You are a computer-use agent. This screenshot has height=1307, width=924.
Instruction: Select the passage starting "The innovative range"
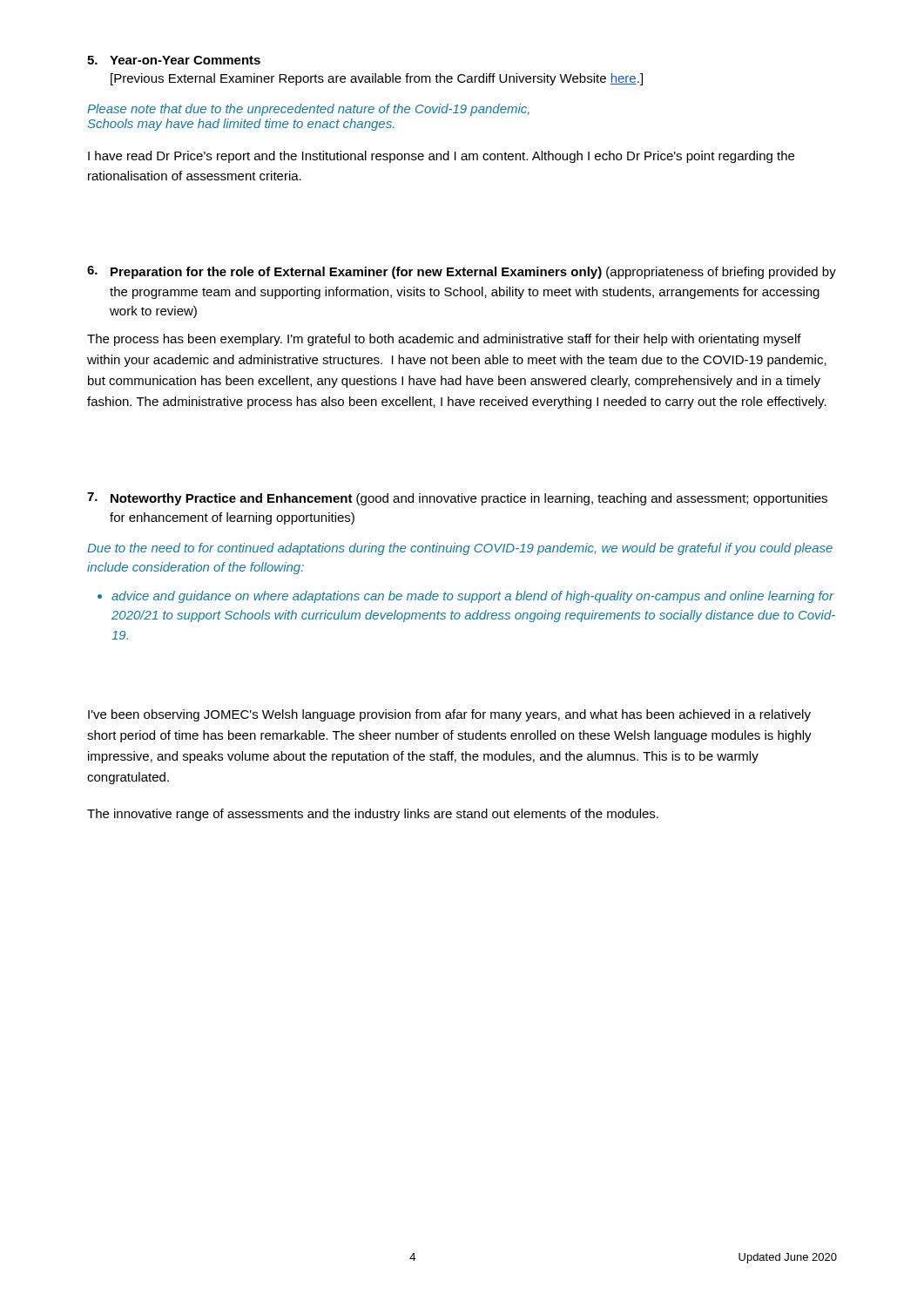pos(373,813)
